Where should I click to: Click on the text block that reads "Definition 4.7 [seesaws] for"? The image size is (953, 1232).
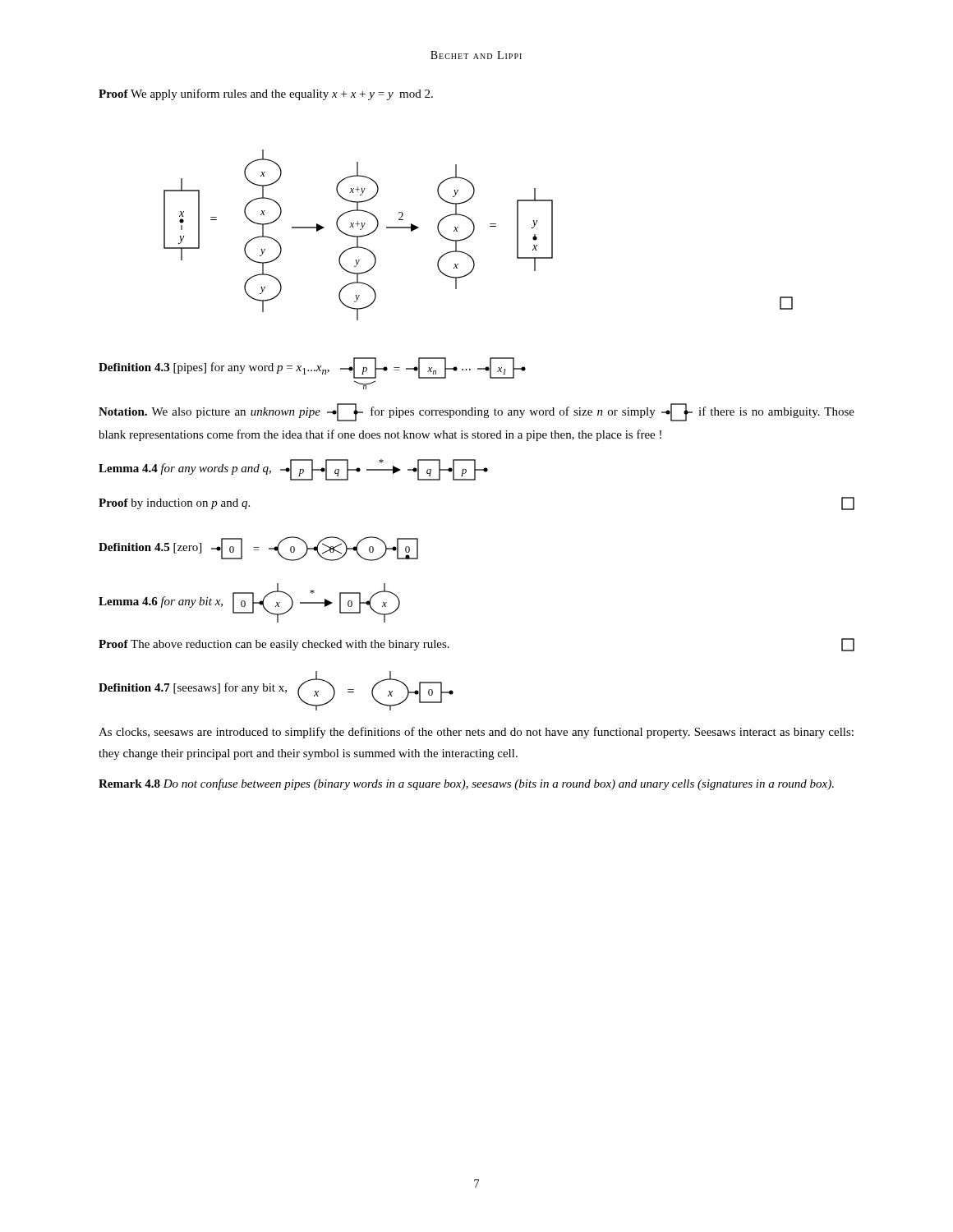click(303, 689)
